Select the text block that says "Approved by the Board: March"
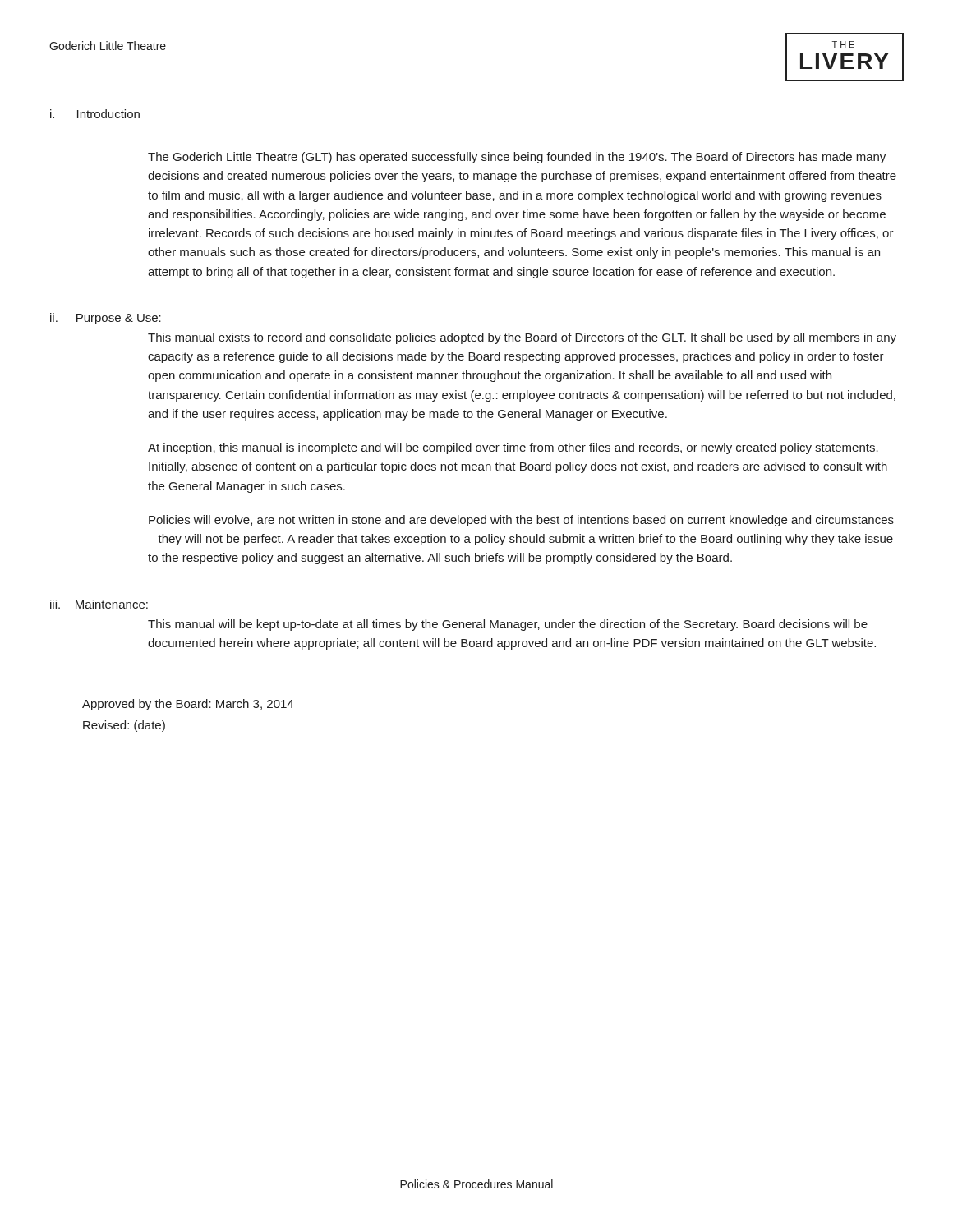Viewport: 953px width, 1232px height. point(188,714)
